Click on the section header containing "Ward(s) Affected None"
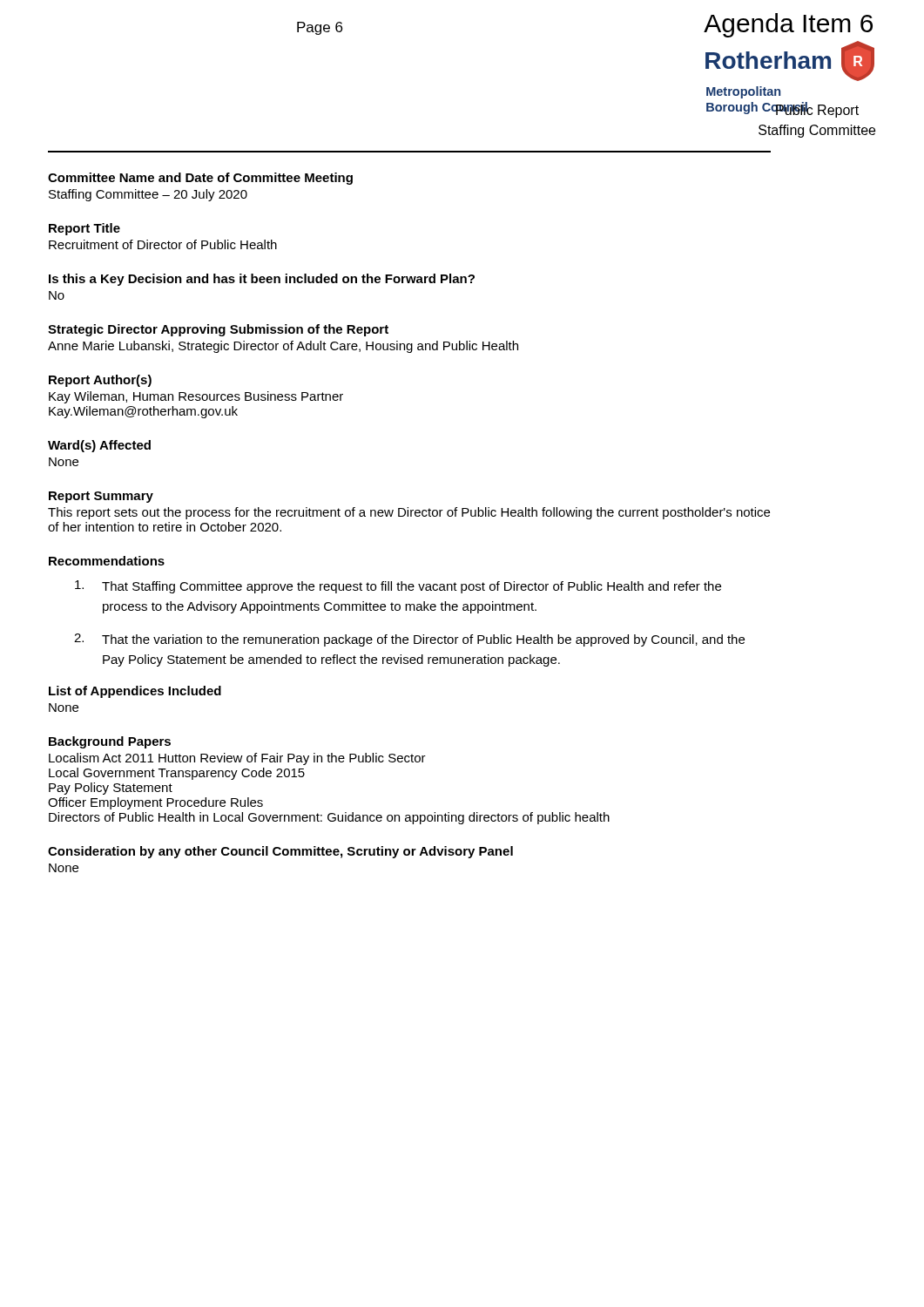Screen dimensions: 1307x924 click(x=99, y=446)
